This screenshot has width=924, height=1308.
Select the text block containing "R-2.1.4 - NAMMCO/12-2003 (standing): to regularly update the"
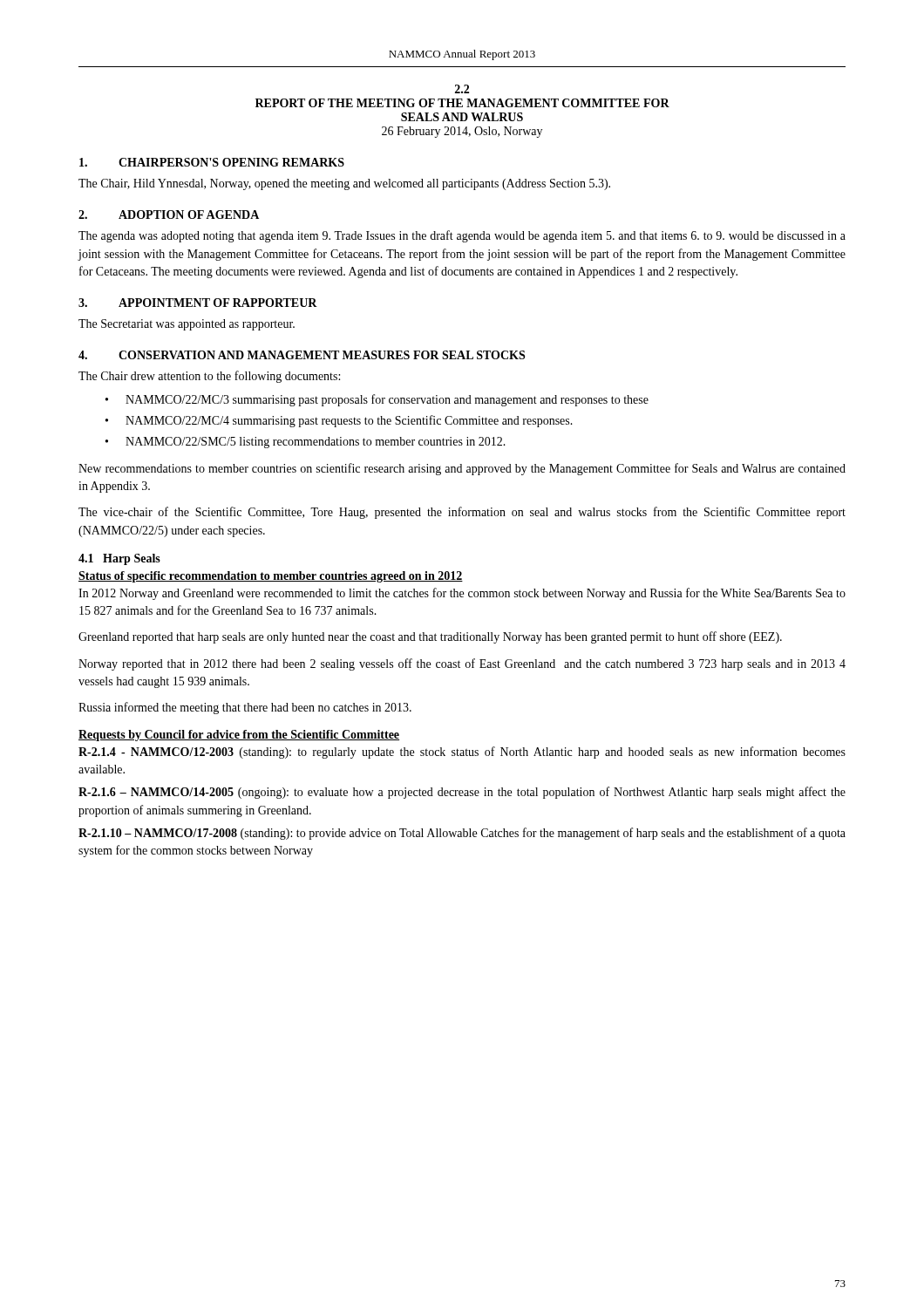[462, 761]
